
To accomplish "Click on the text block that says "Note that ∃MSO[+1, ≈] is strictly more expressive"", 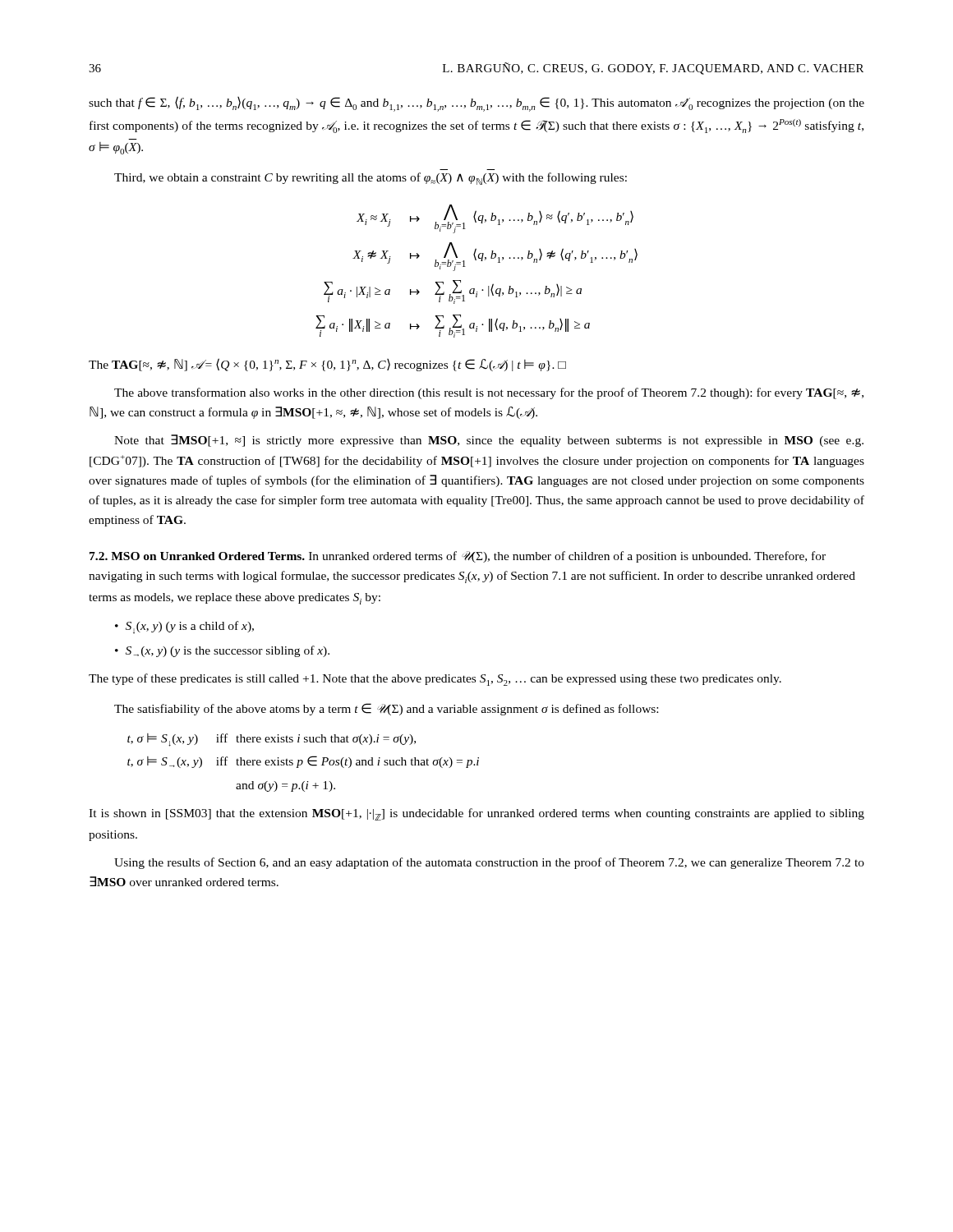I will tap(476, 480).
